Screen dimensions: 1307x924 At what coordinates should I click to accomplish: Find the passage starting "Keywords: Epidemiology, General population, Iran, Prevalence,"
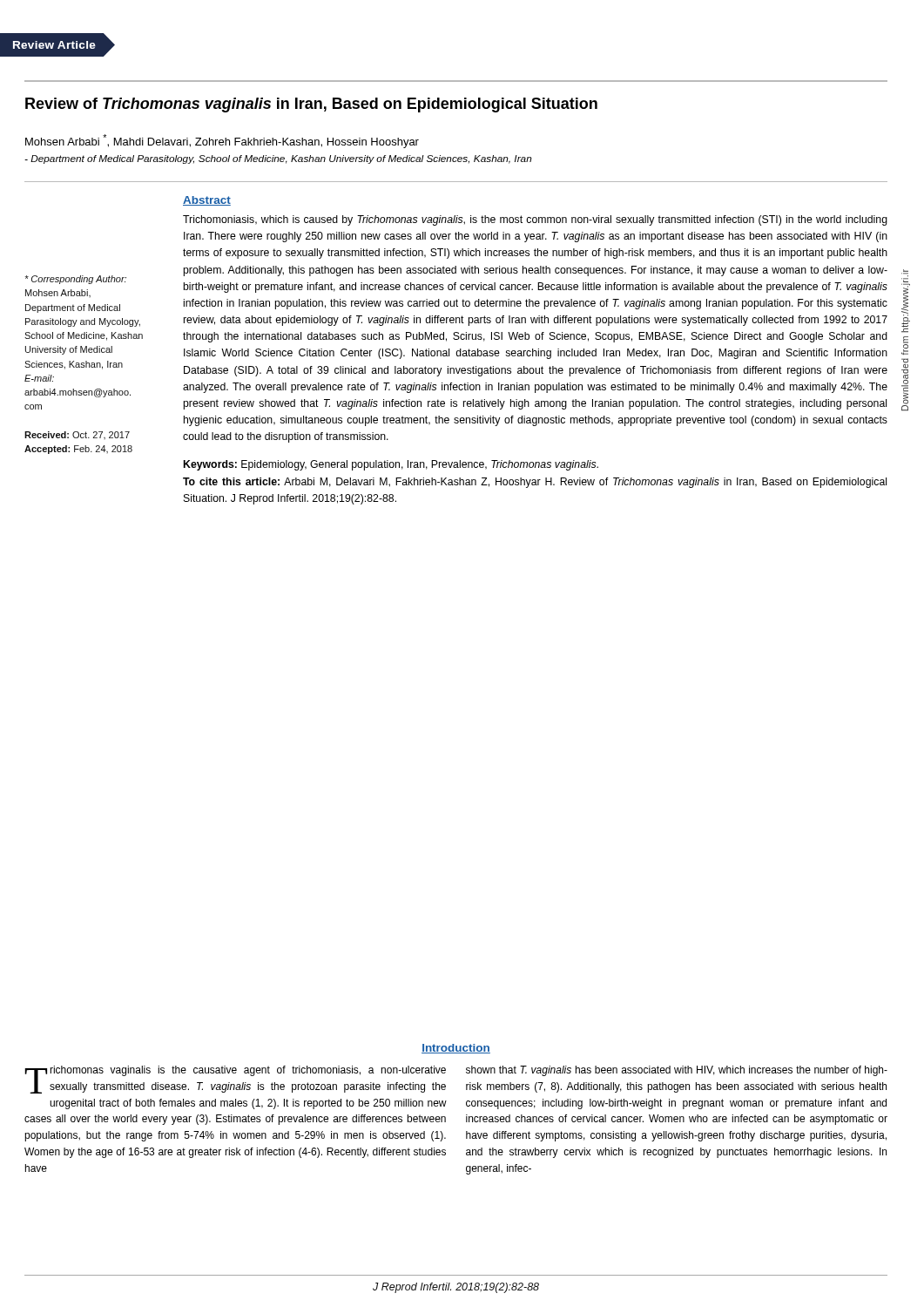[x=535, y=482]
